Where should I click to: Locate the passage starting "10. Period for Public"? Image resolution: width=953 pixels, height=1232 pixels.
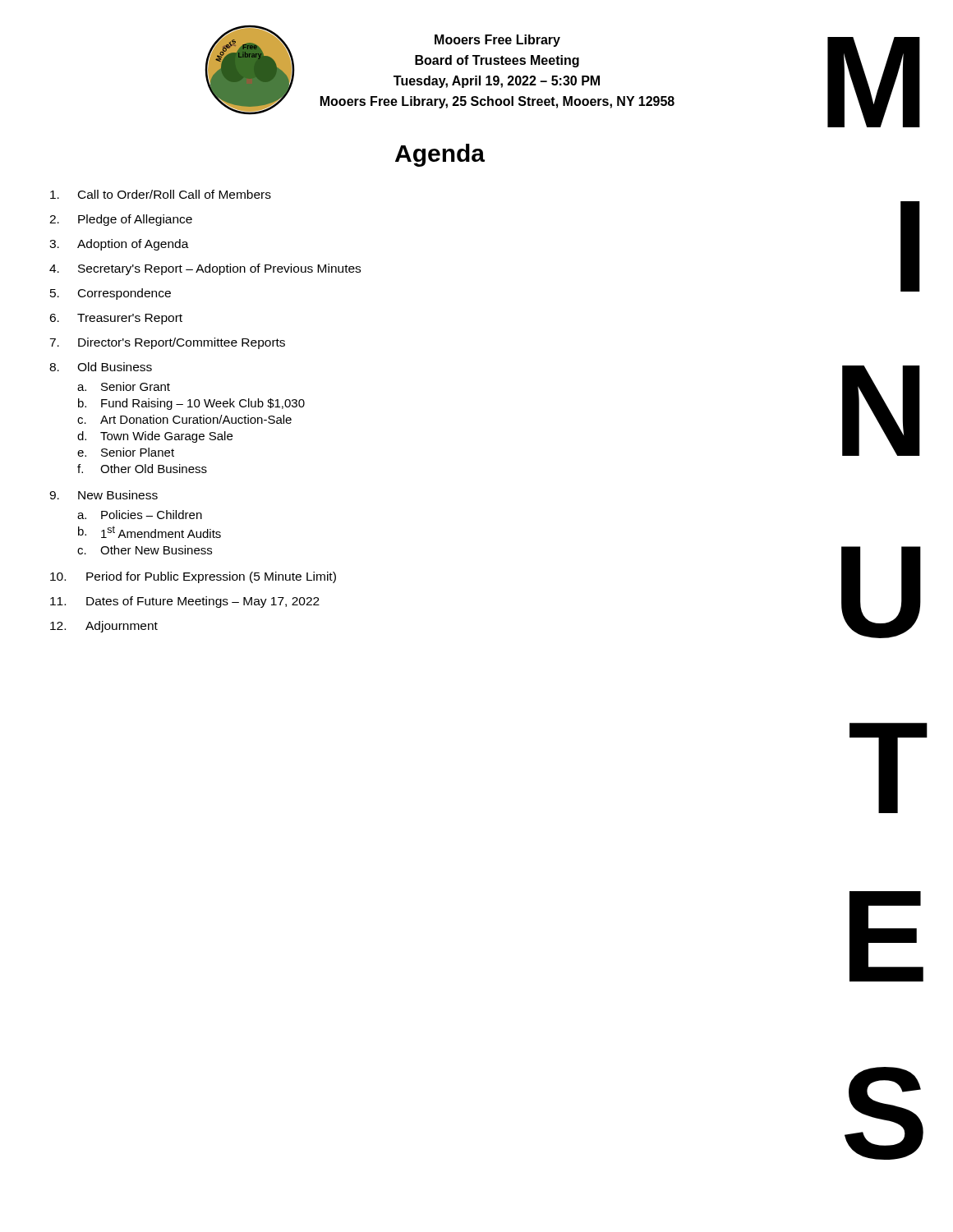pos(193,577)
